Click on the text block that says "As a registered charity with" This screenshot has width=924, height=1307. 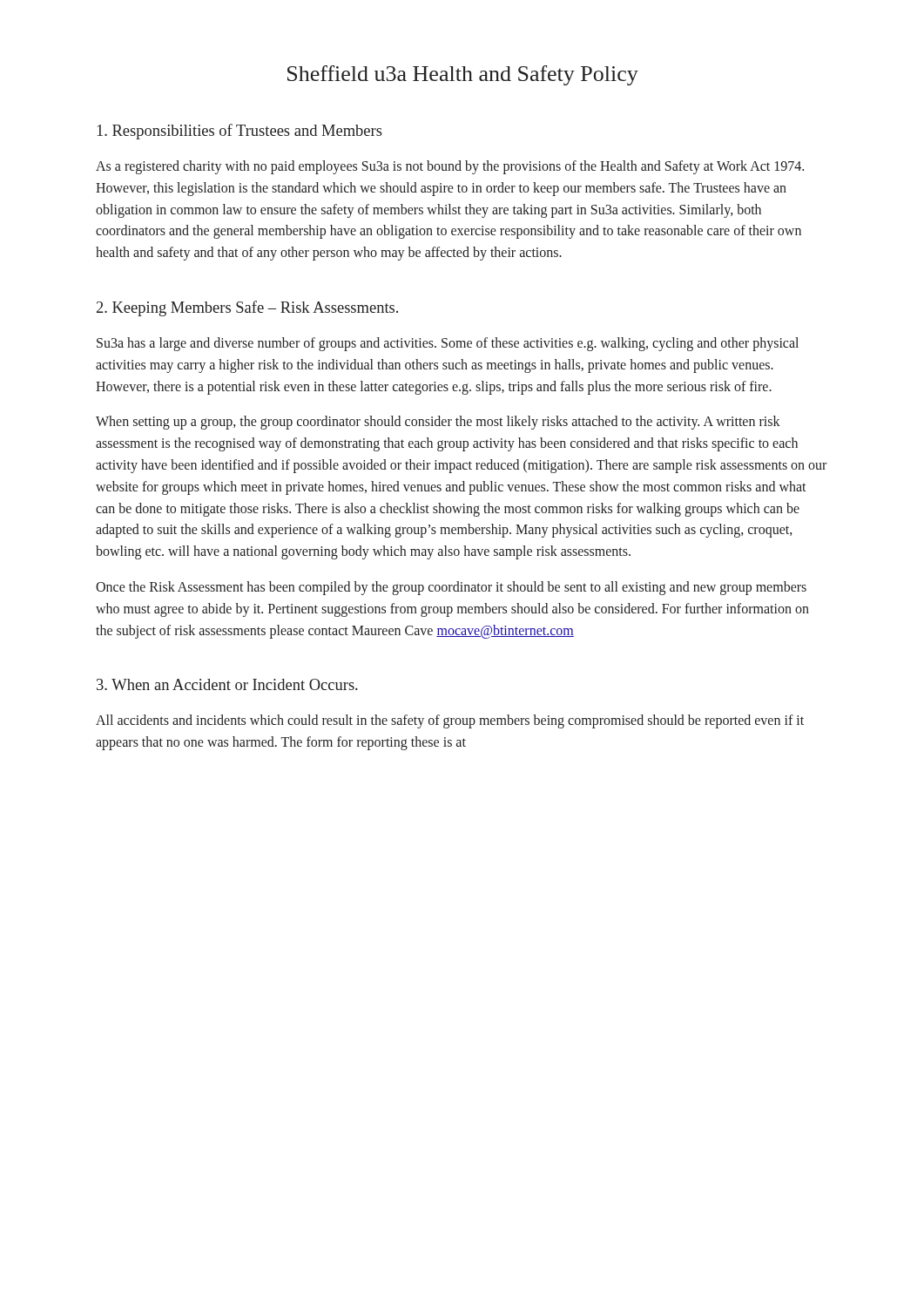[462, 210]
